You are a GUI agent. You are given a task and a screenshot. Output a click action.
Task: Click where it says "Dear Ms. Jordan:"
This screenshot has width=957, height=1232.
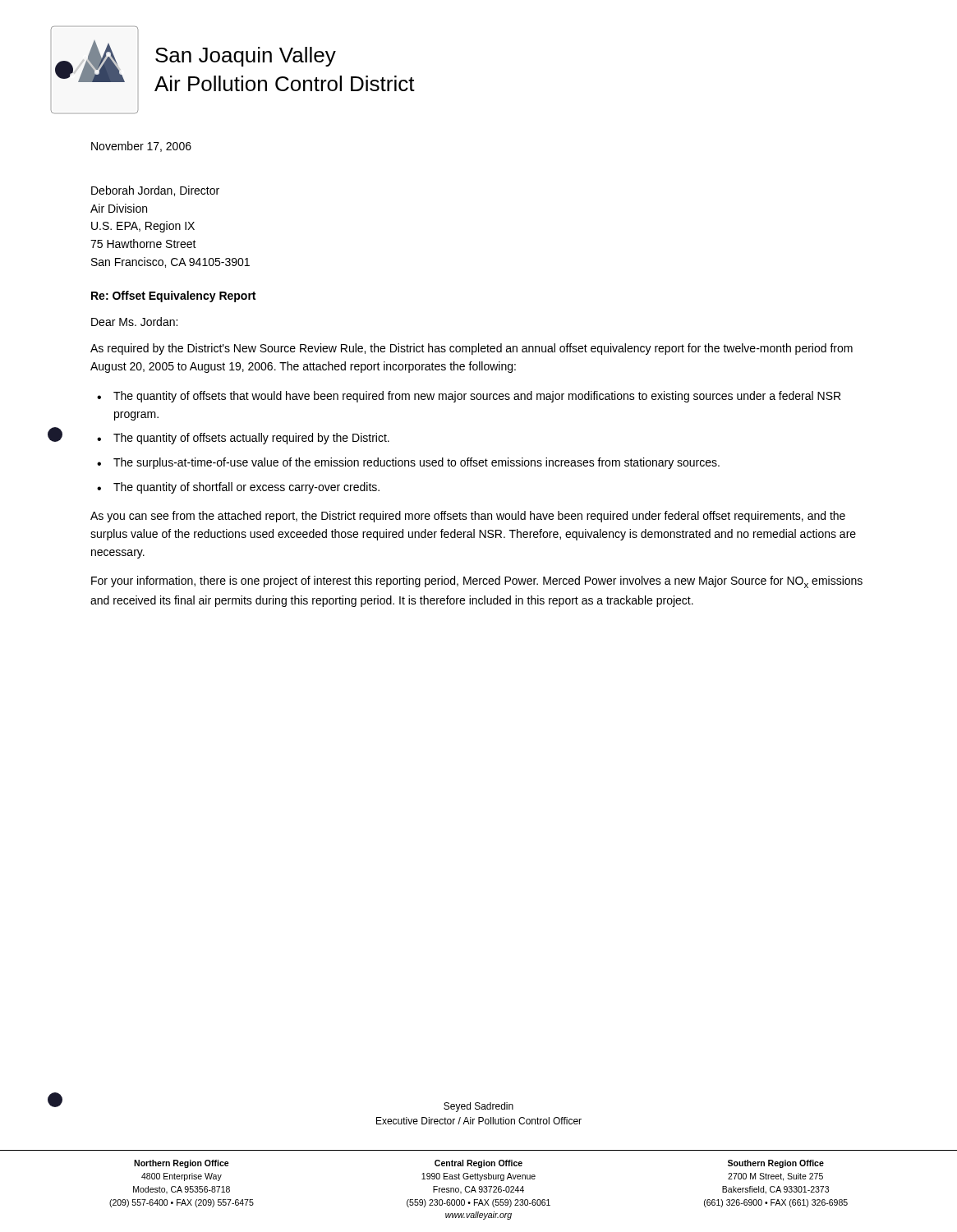pyautogui.click(x=134, y=322)
